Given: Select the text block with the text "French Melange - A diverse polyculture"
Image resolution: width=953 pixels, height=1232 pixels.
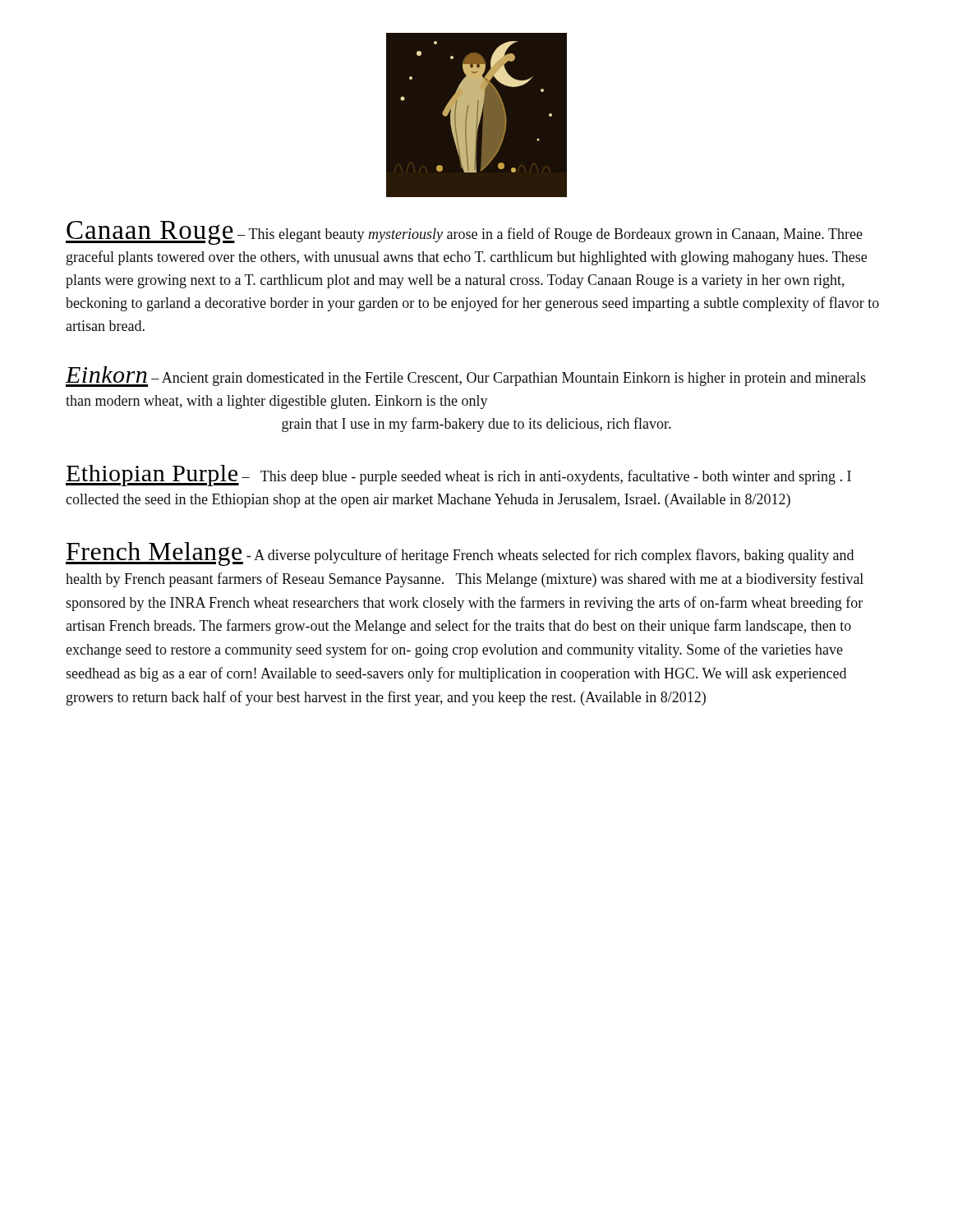Looking at the screenshot, I should pos(465,621).
